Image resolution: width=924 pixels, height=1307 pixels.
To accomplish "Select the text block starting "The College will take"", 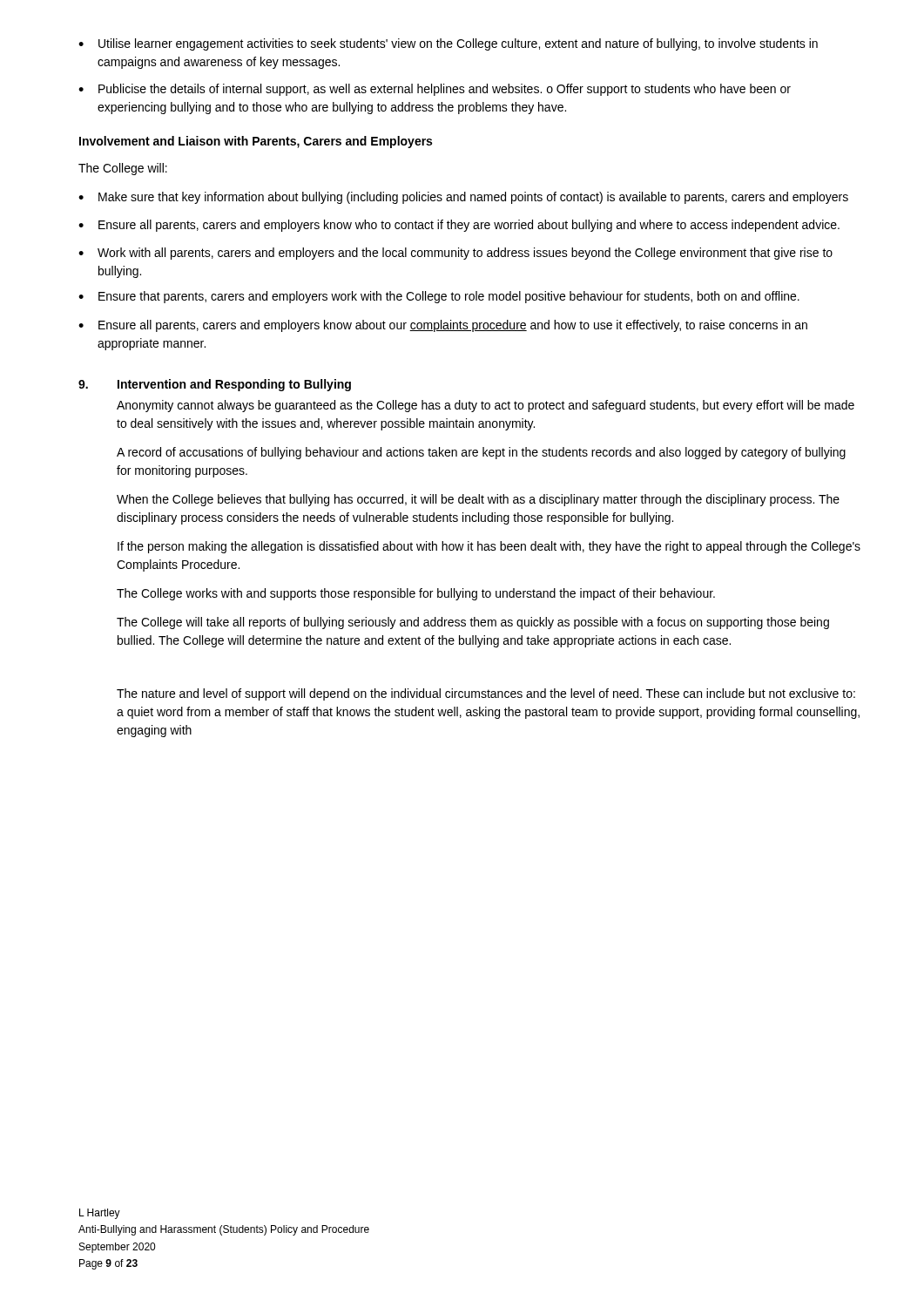I will pos(473,631).
